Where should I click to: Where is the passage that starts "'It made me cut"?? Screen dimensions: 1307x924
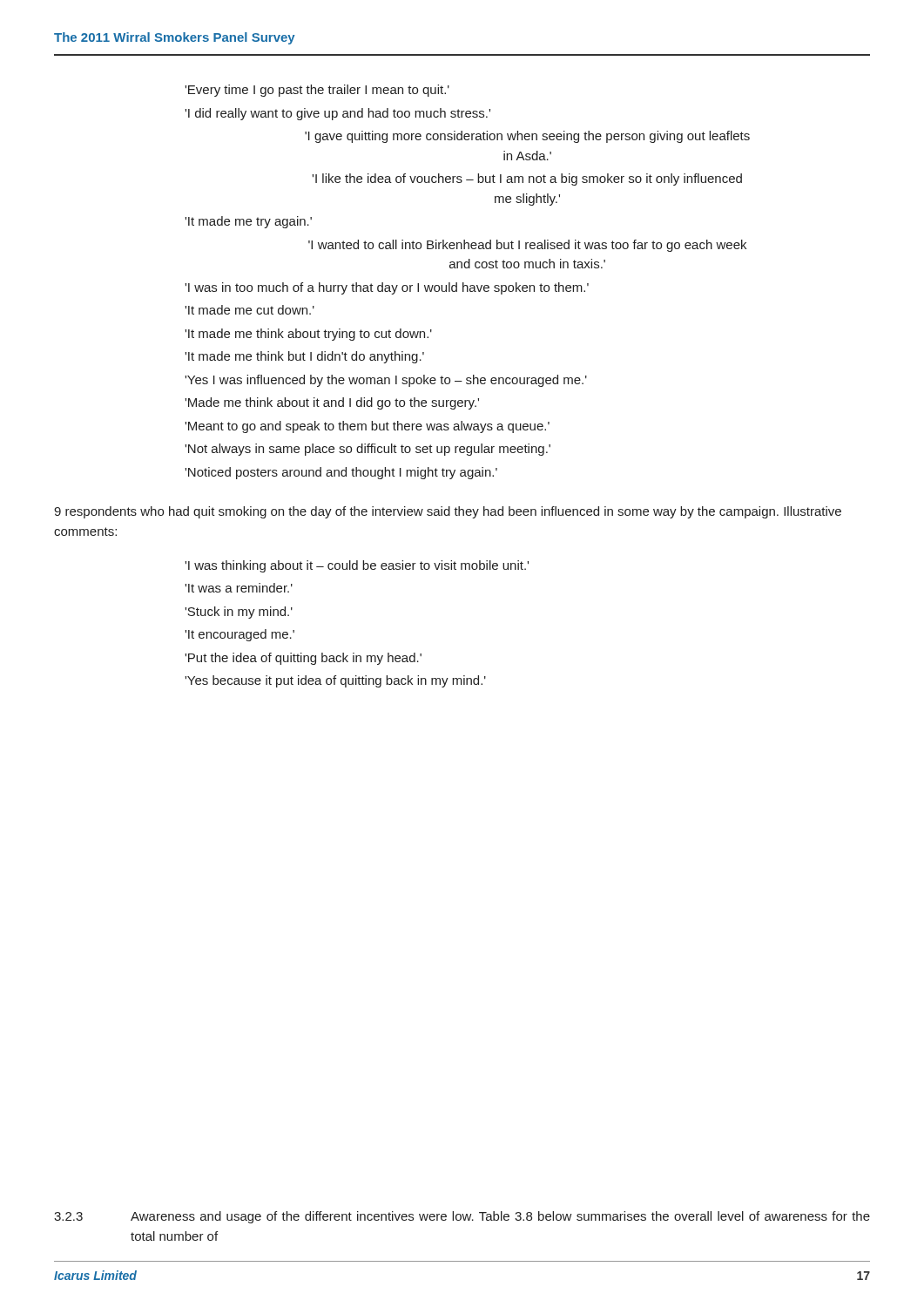pos(250,310)
